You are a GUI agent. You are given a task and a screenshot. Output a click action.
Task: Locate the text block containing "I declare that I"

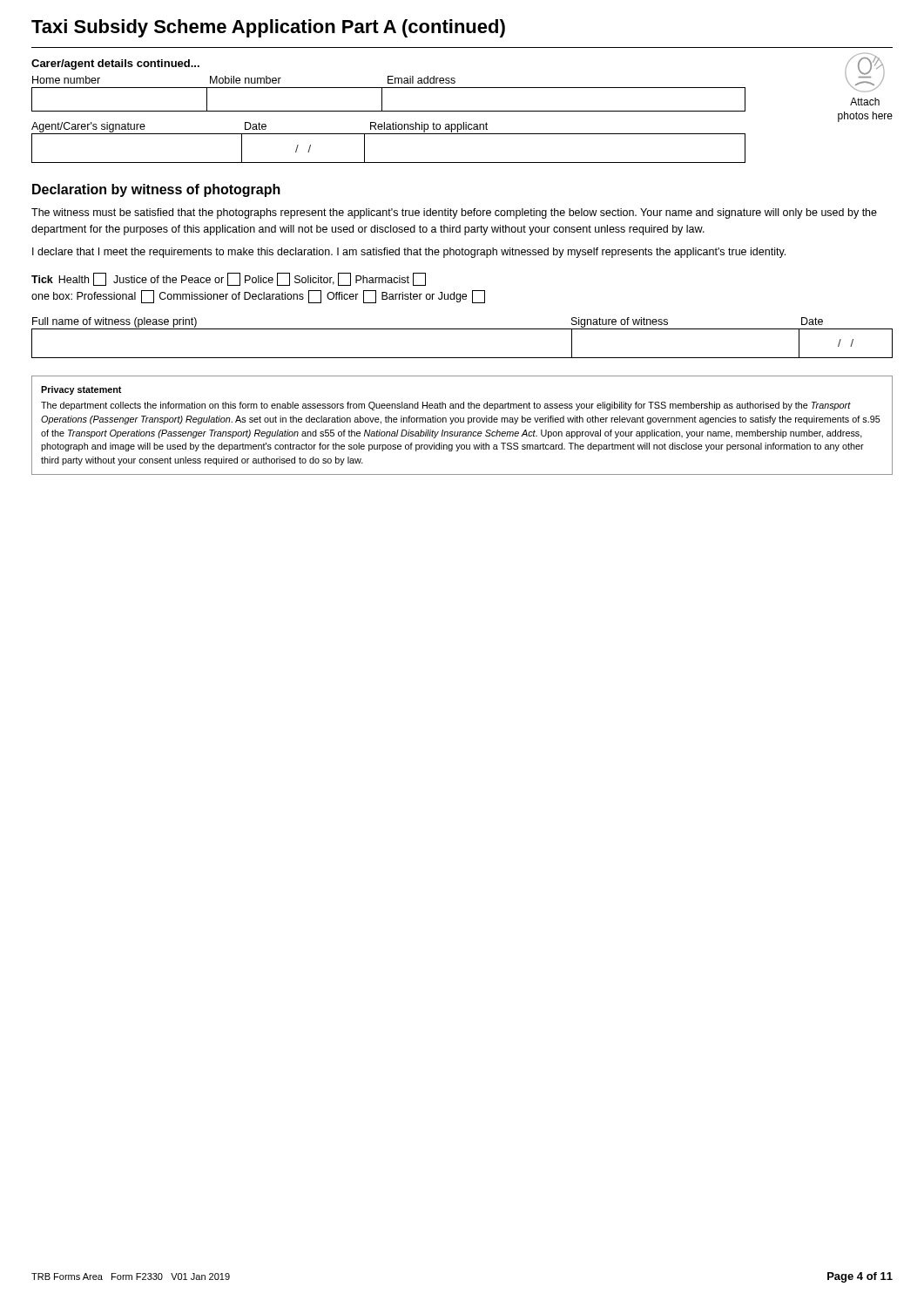(x=409, y=252)
